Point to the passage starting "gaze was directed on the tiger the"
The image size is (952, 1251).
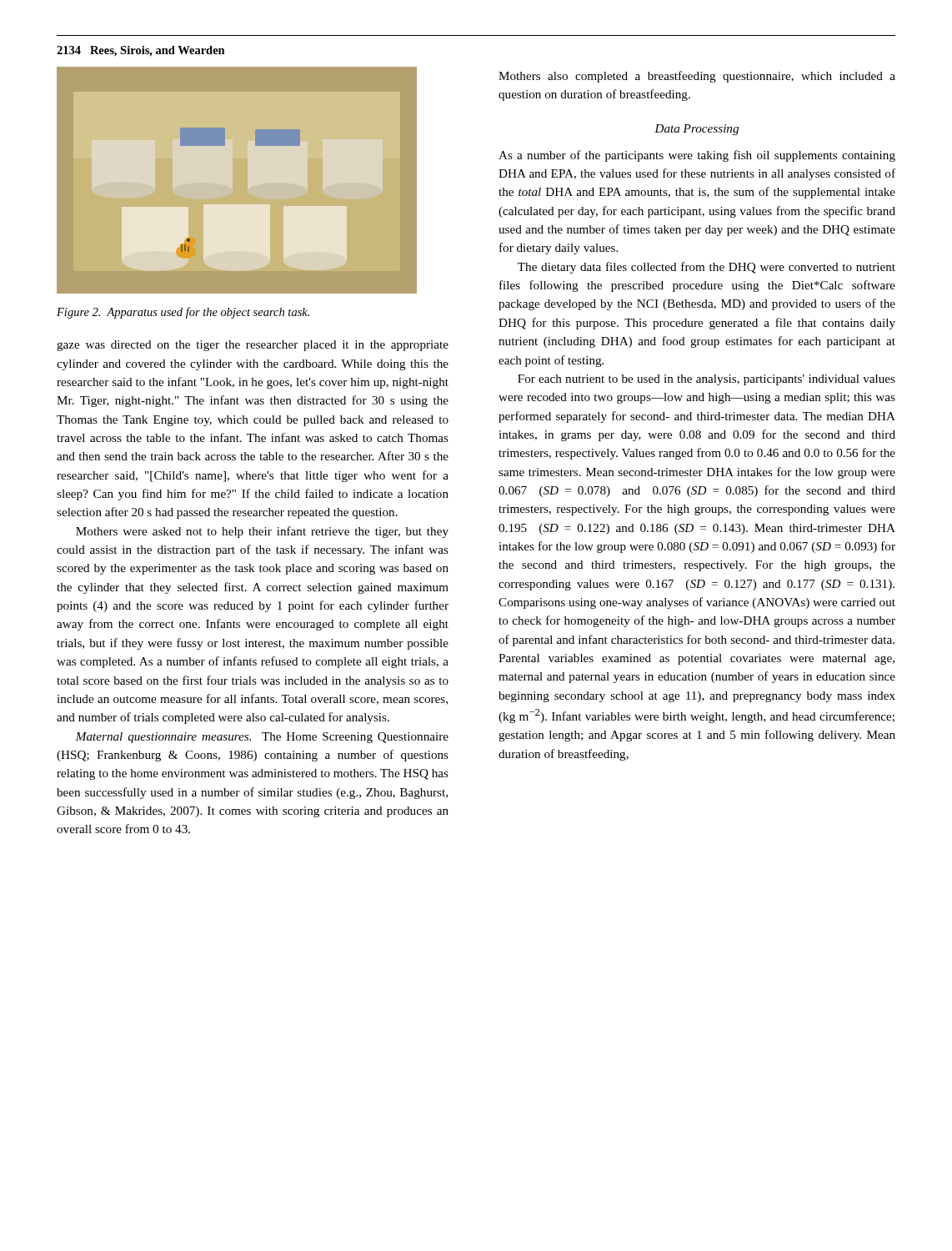[253, 587]
